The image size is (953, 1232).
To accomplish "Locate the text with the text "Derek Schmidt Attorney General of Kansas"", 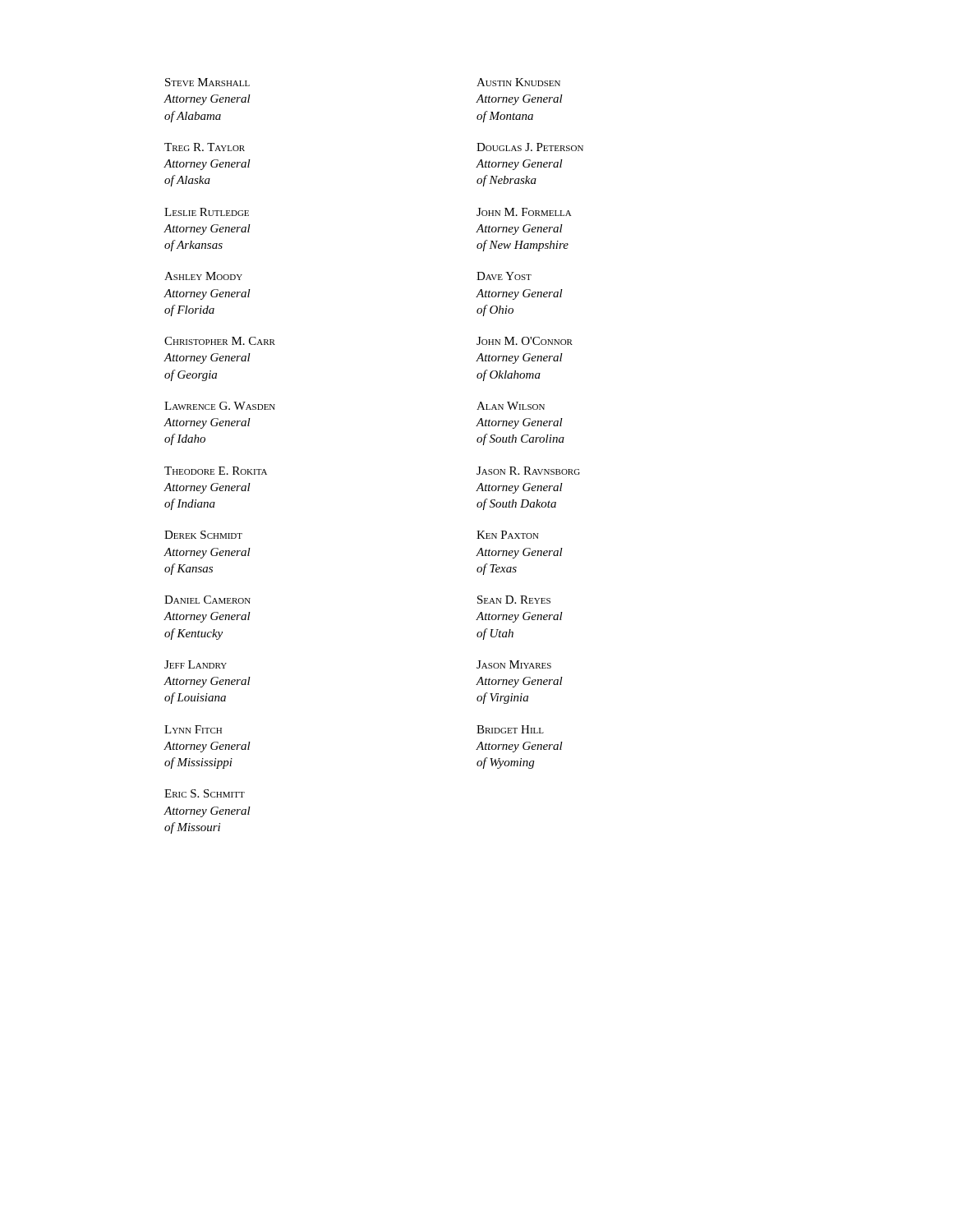I will [x=203, y=535].
